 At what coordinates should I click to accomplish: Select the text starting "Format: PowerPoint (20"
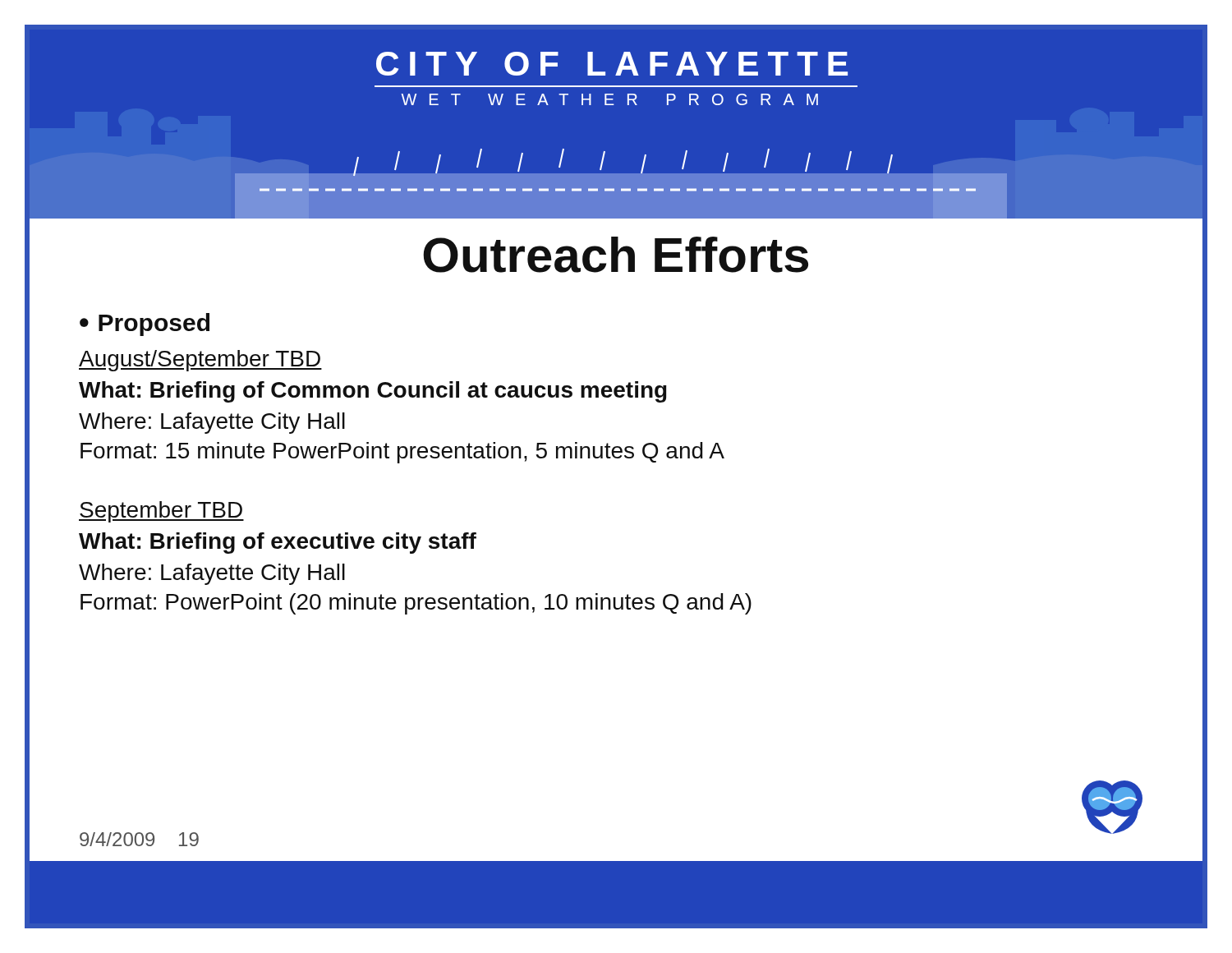pyautogui.click(x=416, y=602)
